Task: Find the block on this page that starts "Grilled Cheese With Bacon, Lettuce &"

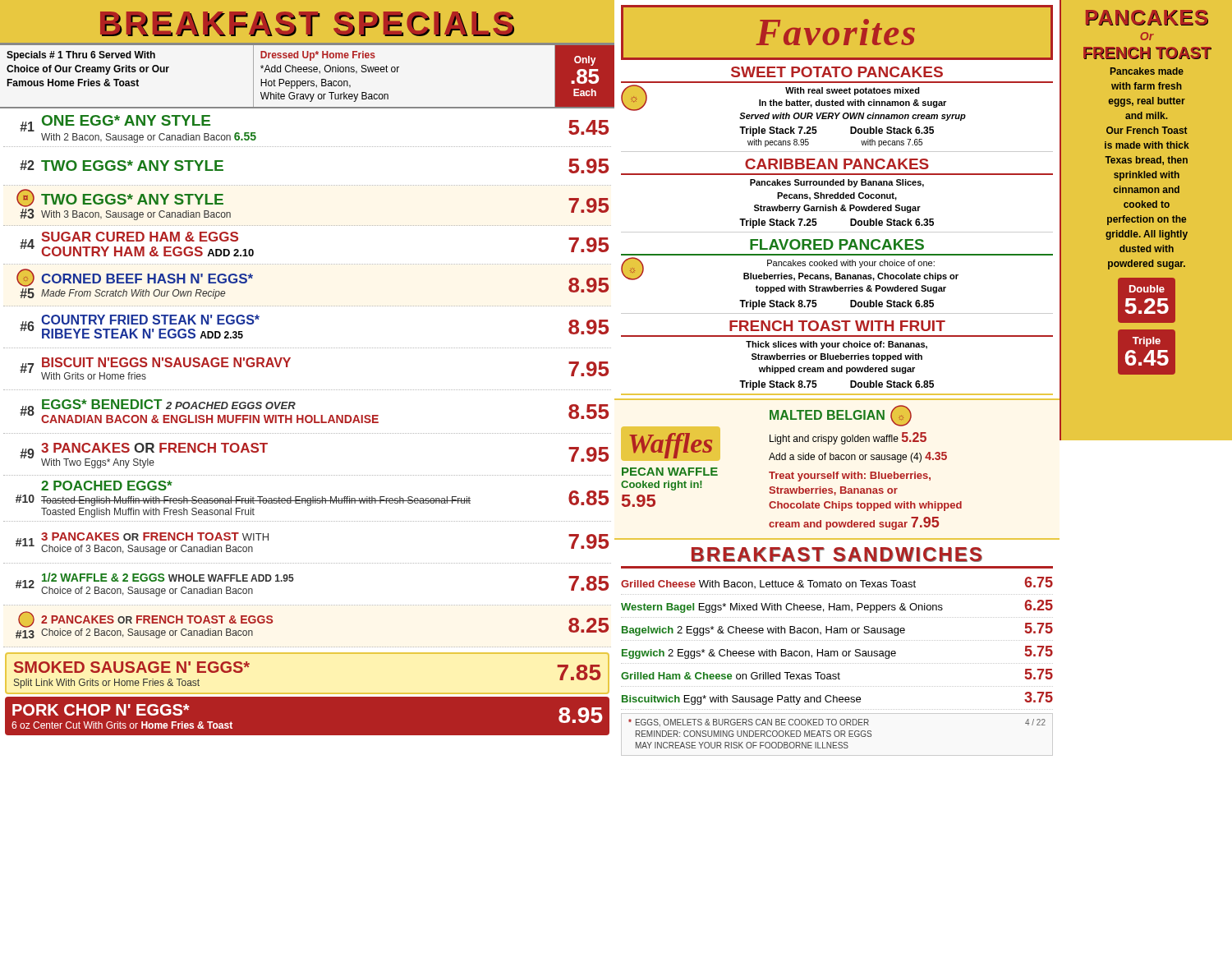Action: point(837,583)
